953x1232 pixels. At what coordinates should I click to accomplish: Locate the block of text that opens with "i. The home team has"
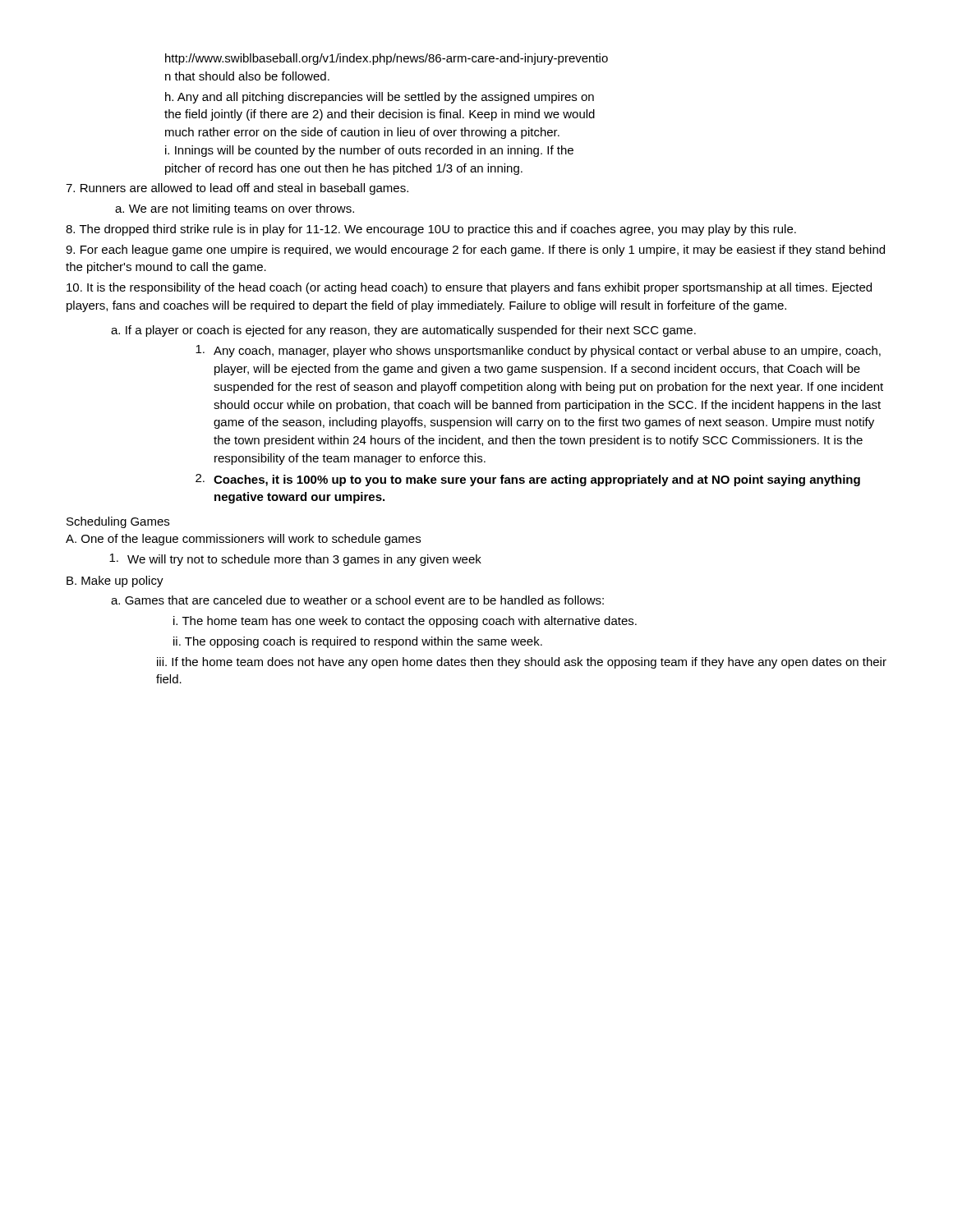[405, 620]
